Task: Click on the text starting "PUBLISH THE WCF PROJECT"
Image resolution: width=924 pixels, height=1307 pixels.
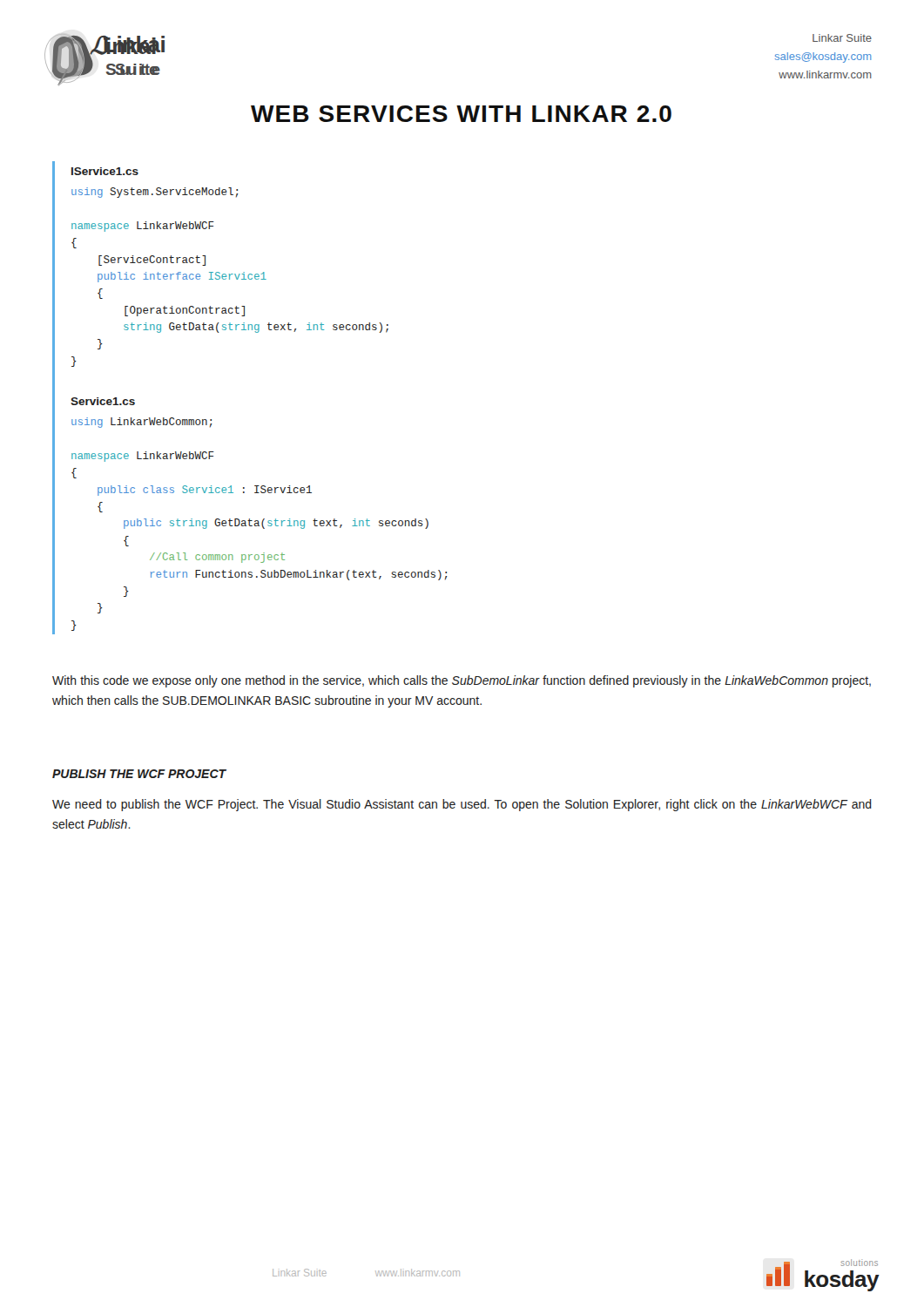Action: click(139, 774)
